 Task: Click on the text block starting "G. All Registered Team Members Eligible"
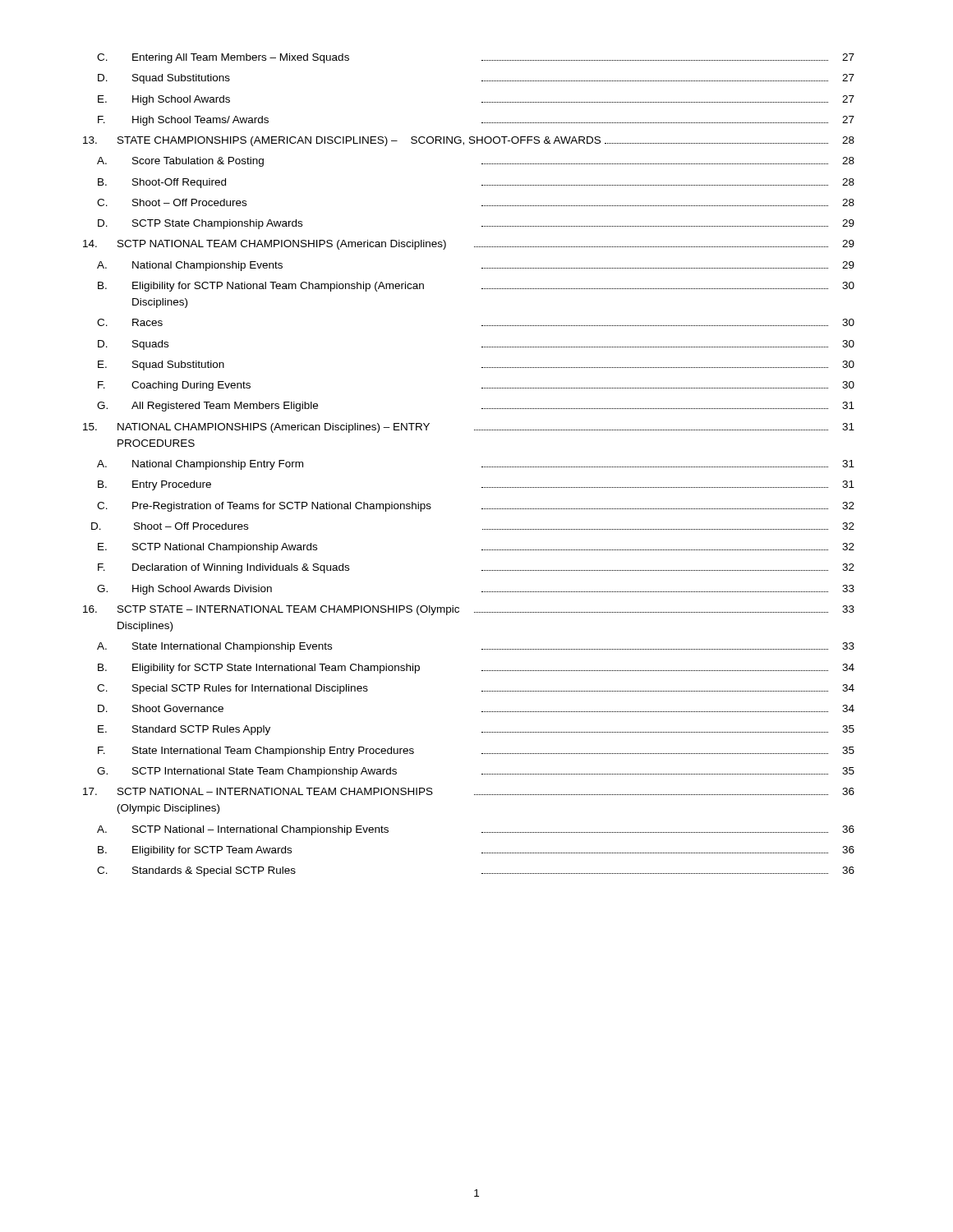(x=226, y=406)
